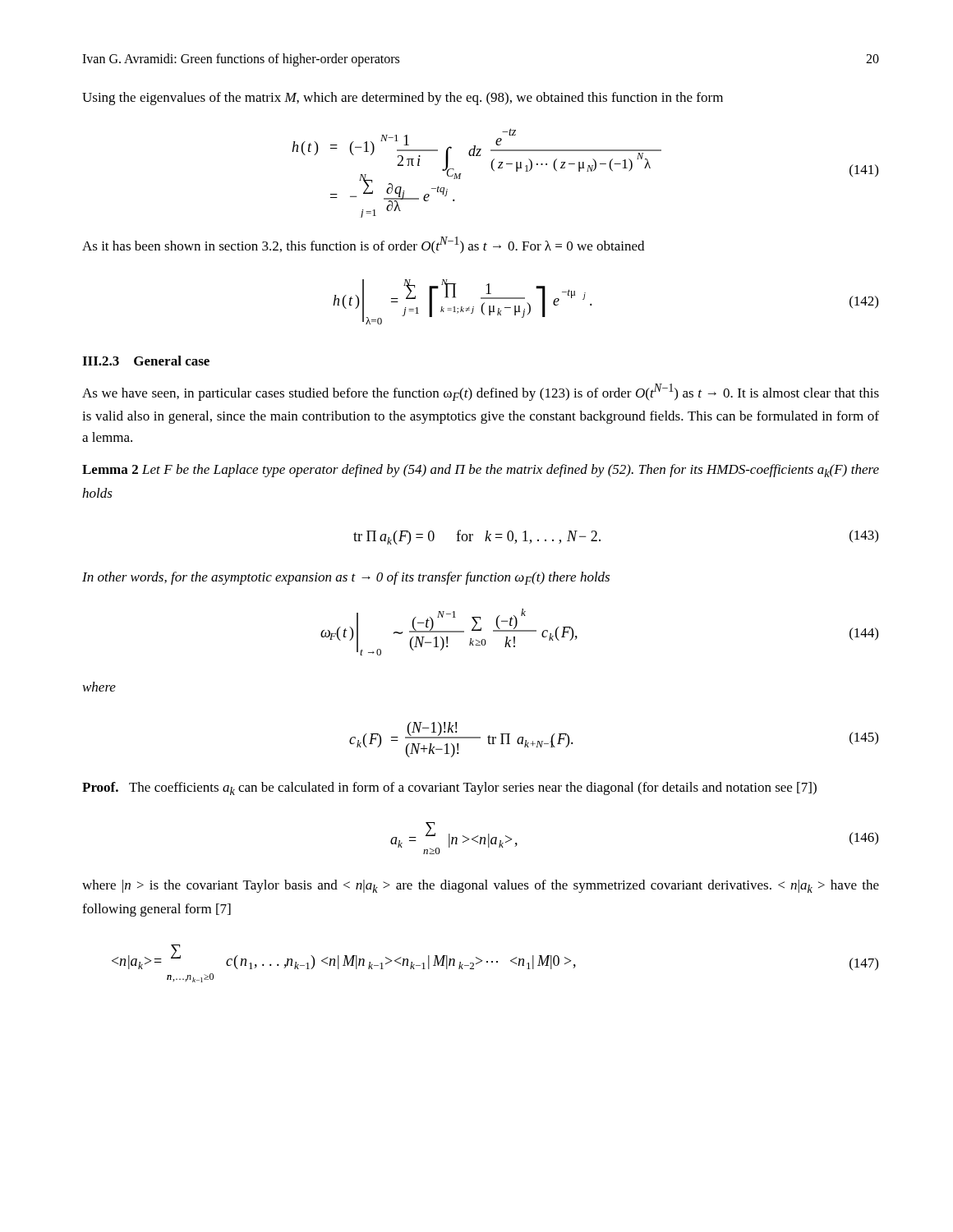This screenshot has width=953, height=1232.
Task: Find the formula on this page that starts "h ( t ) λ=0"
Action: coord(594,302)
